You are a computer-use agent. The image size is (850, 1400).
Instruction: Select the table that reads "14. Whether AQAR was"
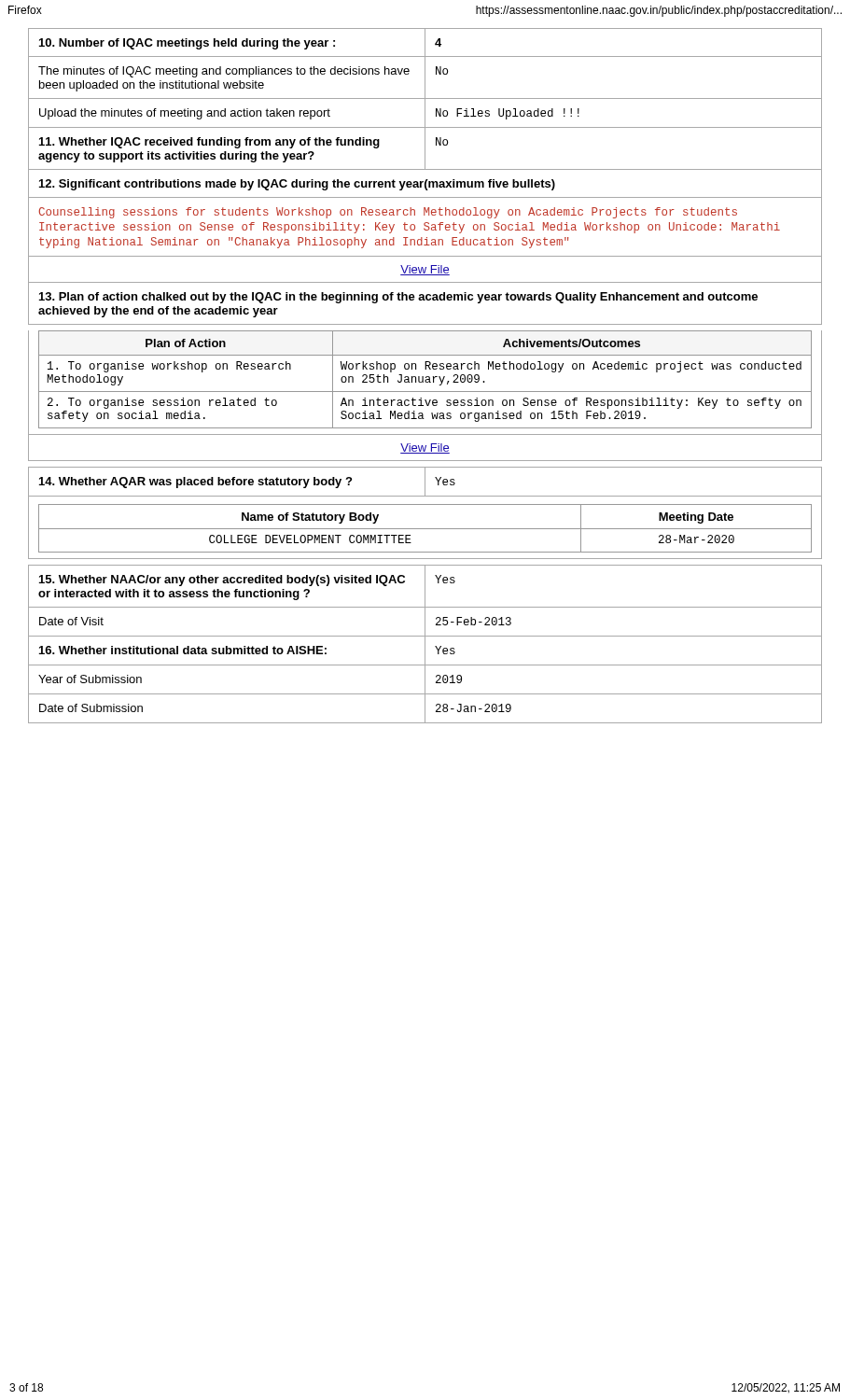[425, 482]
